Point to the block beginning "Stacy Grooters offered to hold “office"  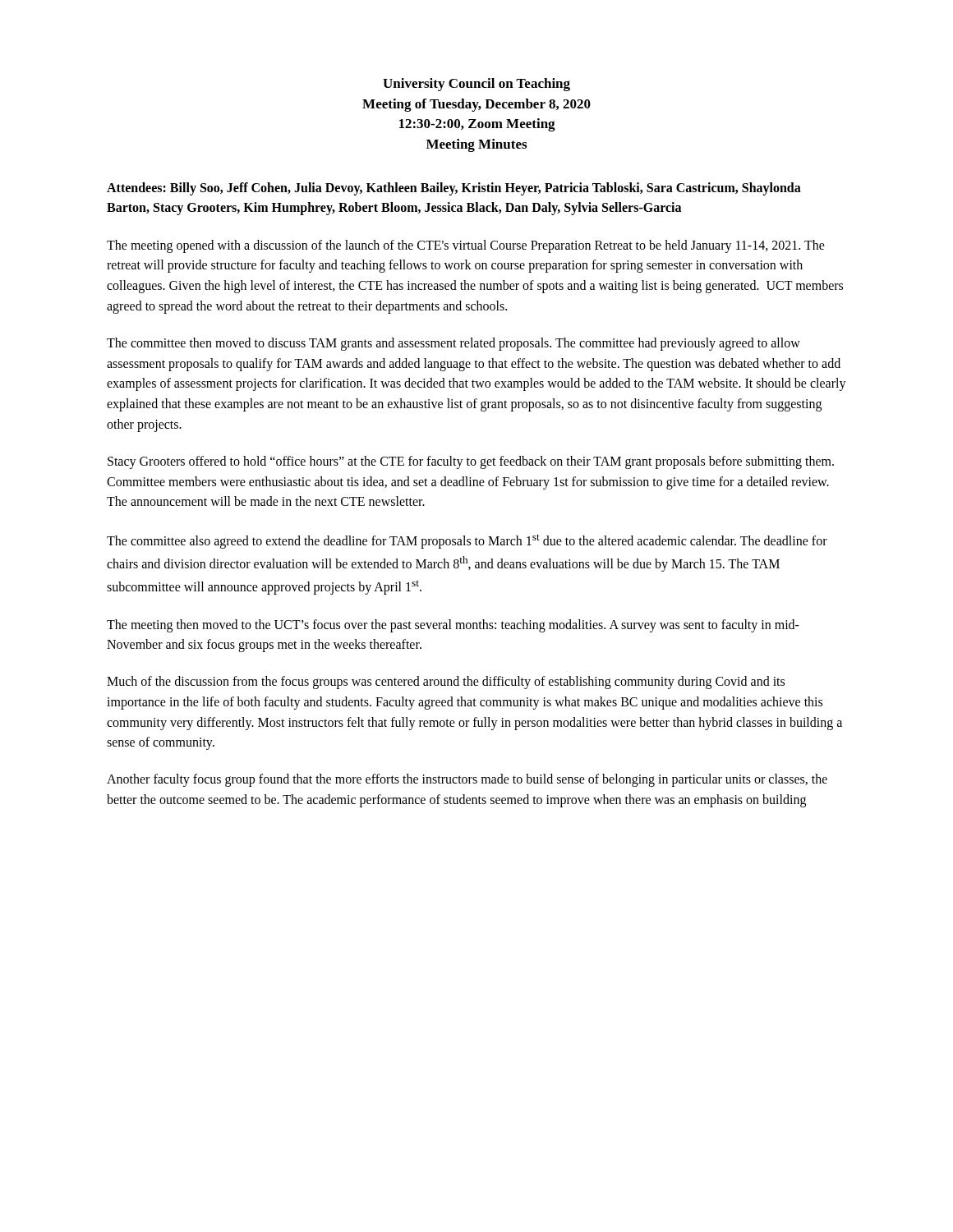pos(471,481)
